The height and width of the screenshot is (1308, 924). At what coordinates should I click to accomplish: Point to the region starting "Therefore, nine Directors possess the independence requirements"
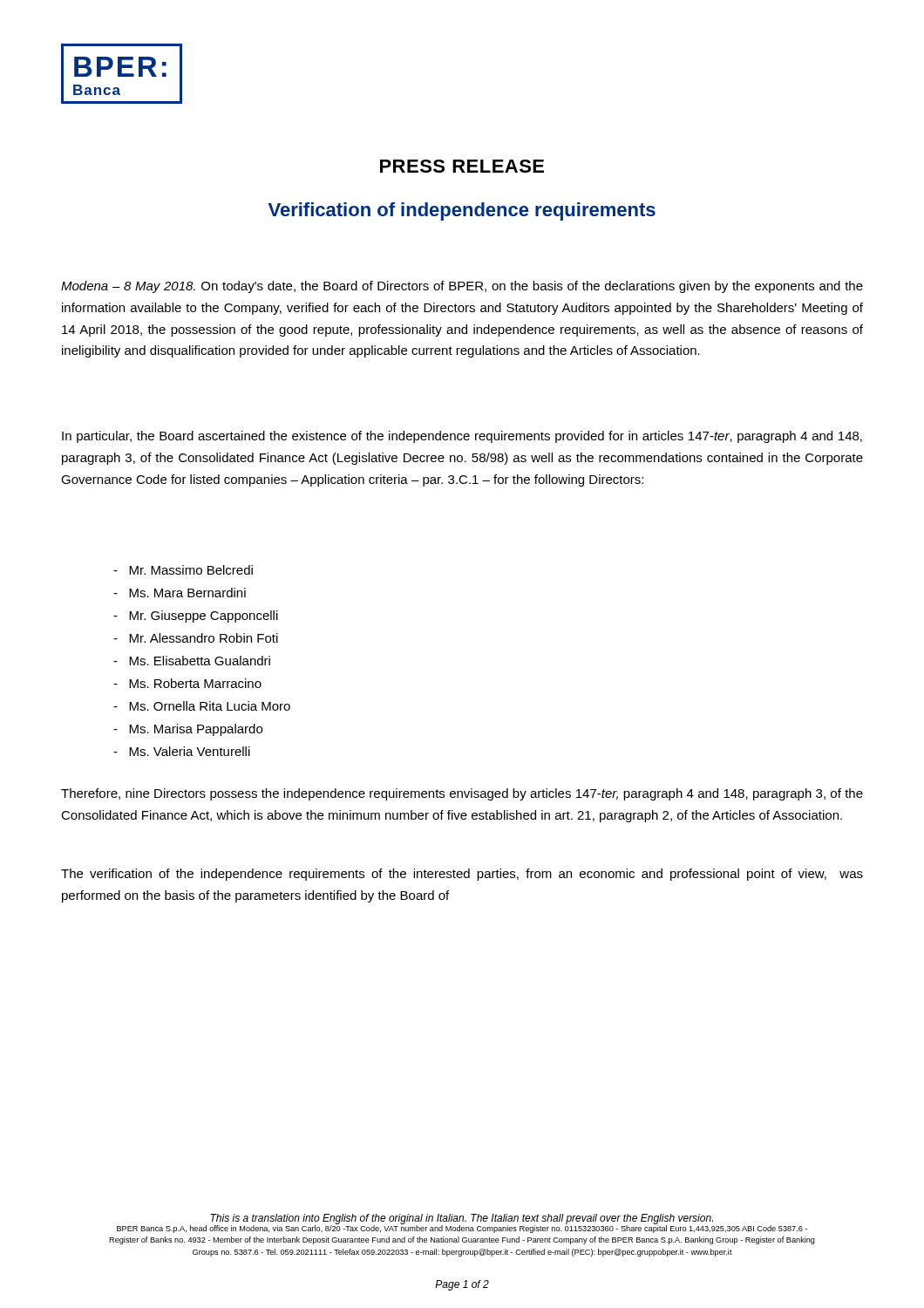(462, 804)
